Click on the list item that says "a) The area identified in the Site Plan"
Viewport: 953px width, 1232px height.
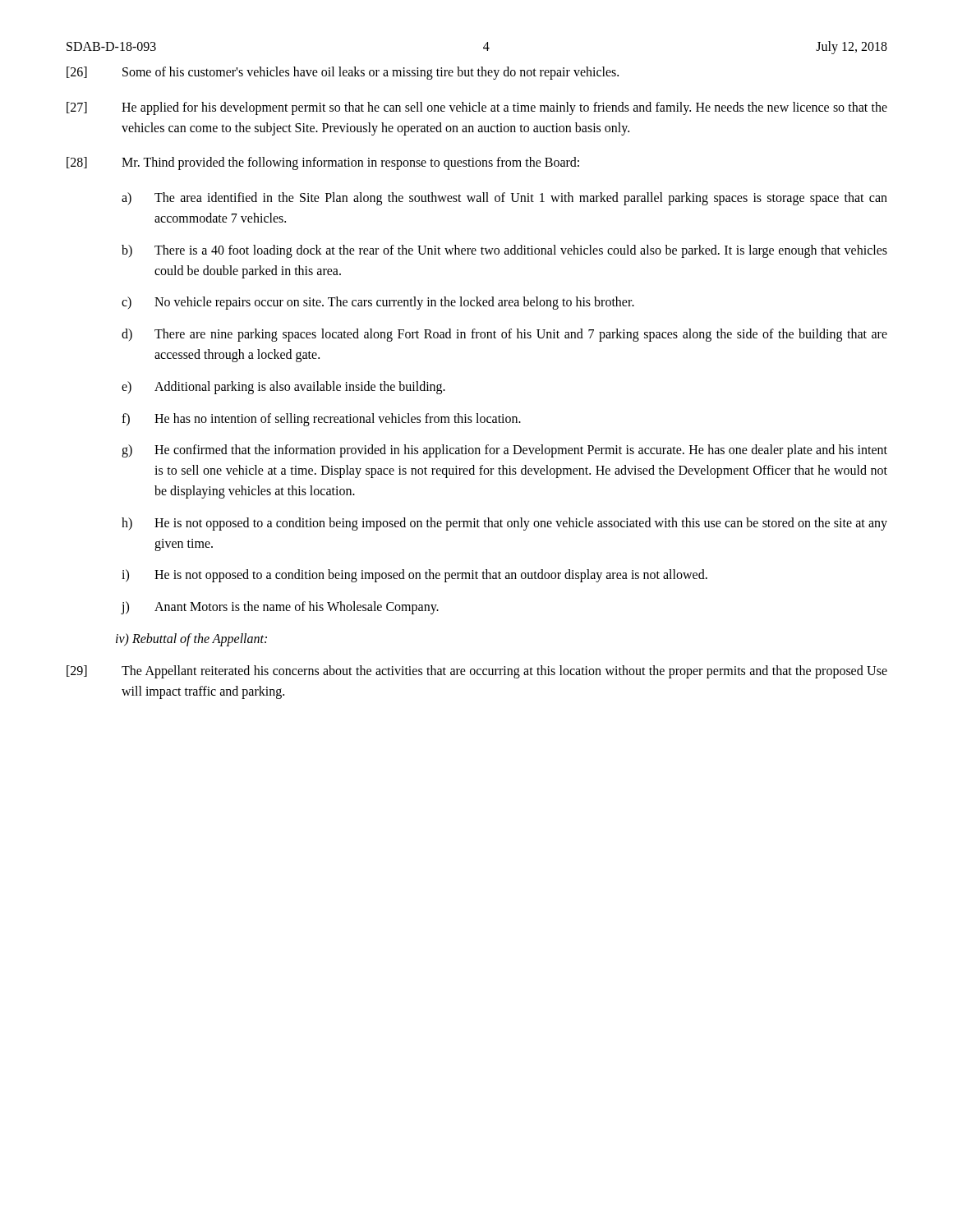(504, 209)
